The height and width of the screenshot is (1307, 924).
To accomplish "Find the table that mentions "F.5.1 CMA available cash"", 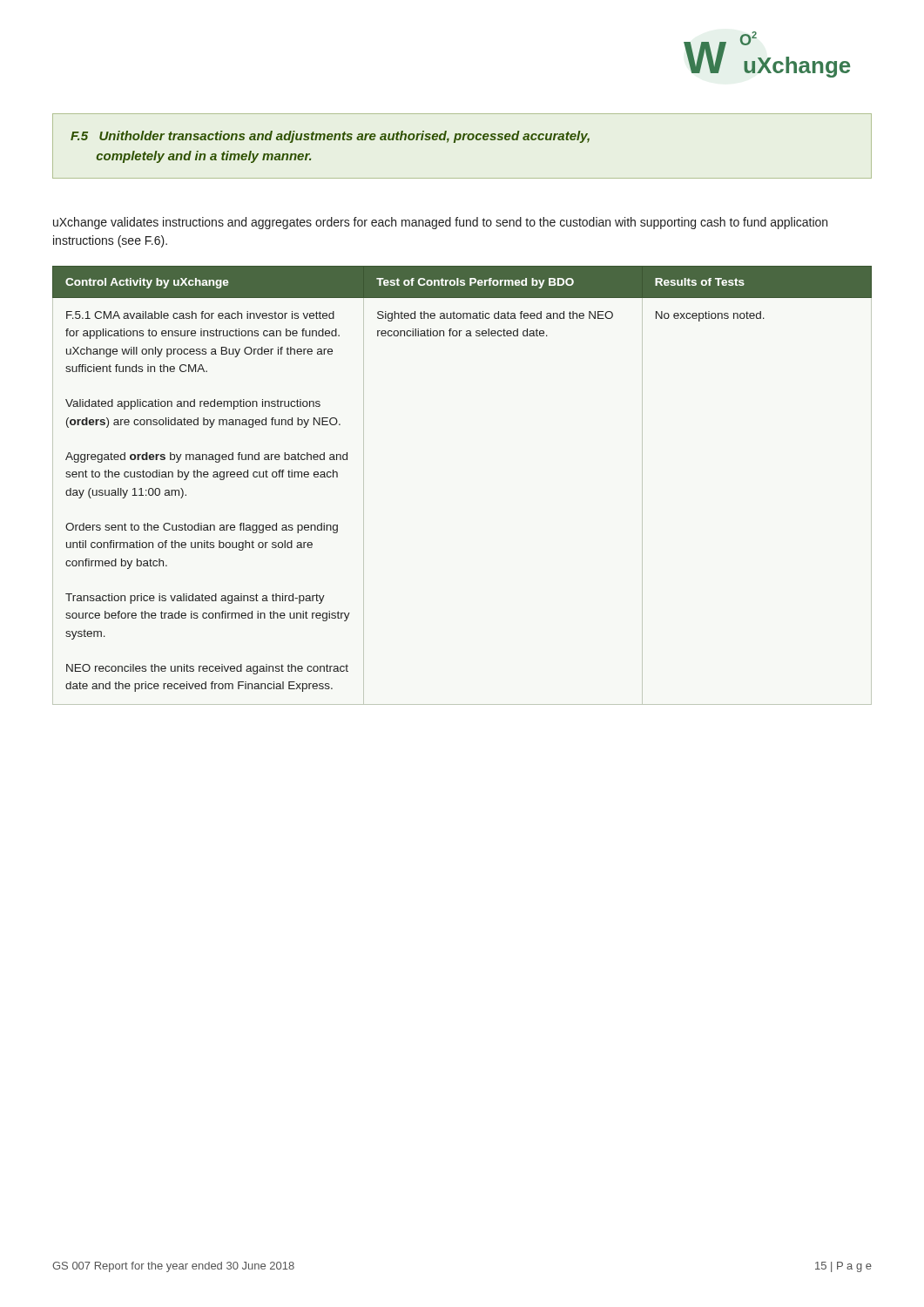I will 462,485.
